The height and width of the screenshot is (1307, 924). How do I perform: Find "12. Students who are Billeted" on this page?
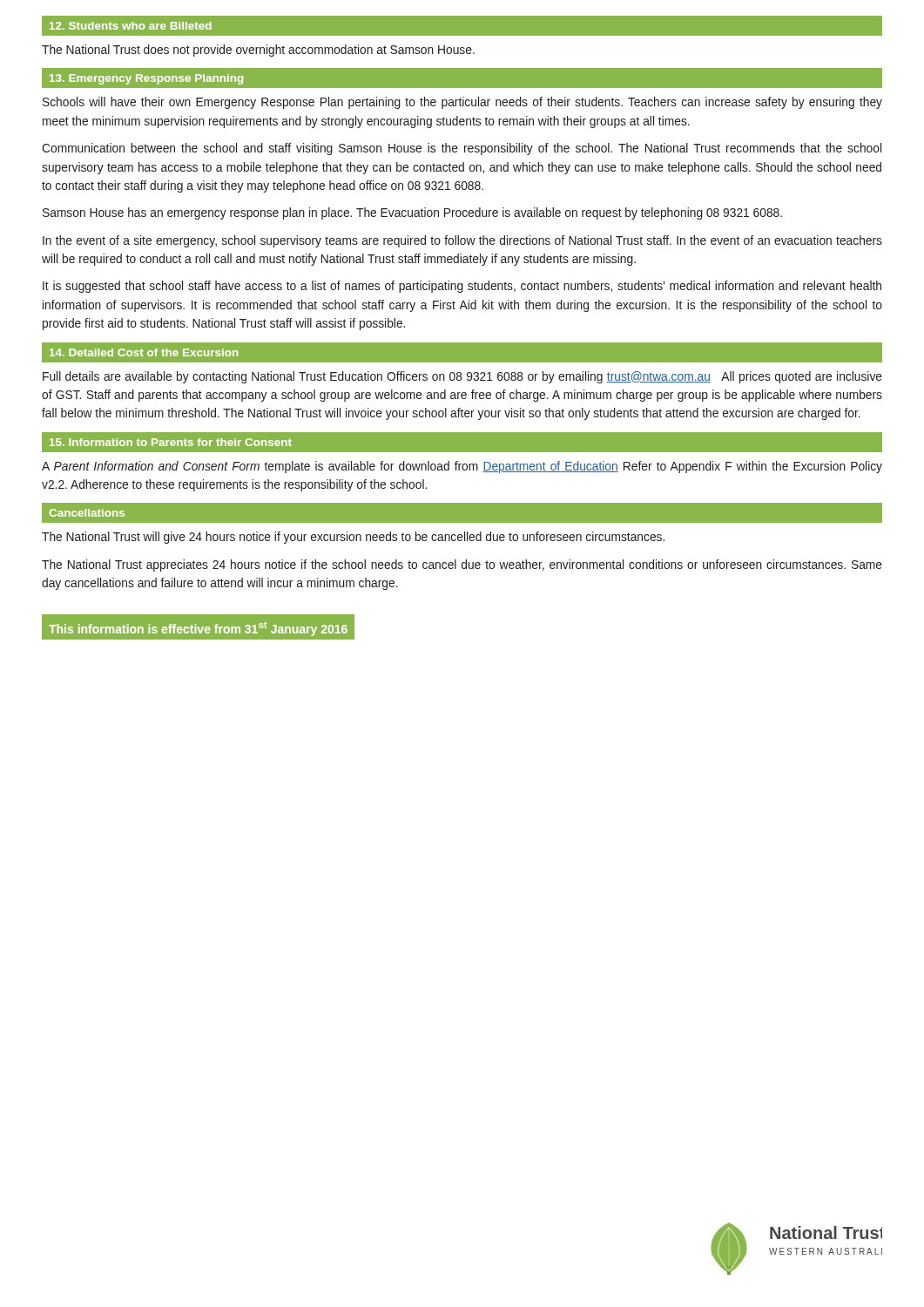[130, 26]
